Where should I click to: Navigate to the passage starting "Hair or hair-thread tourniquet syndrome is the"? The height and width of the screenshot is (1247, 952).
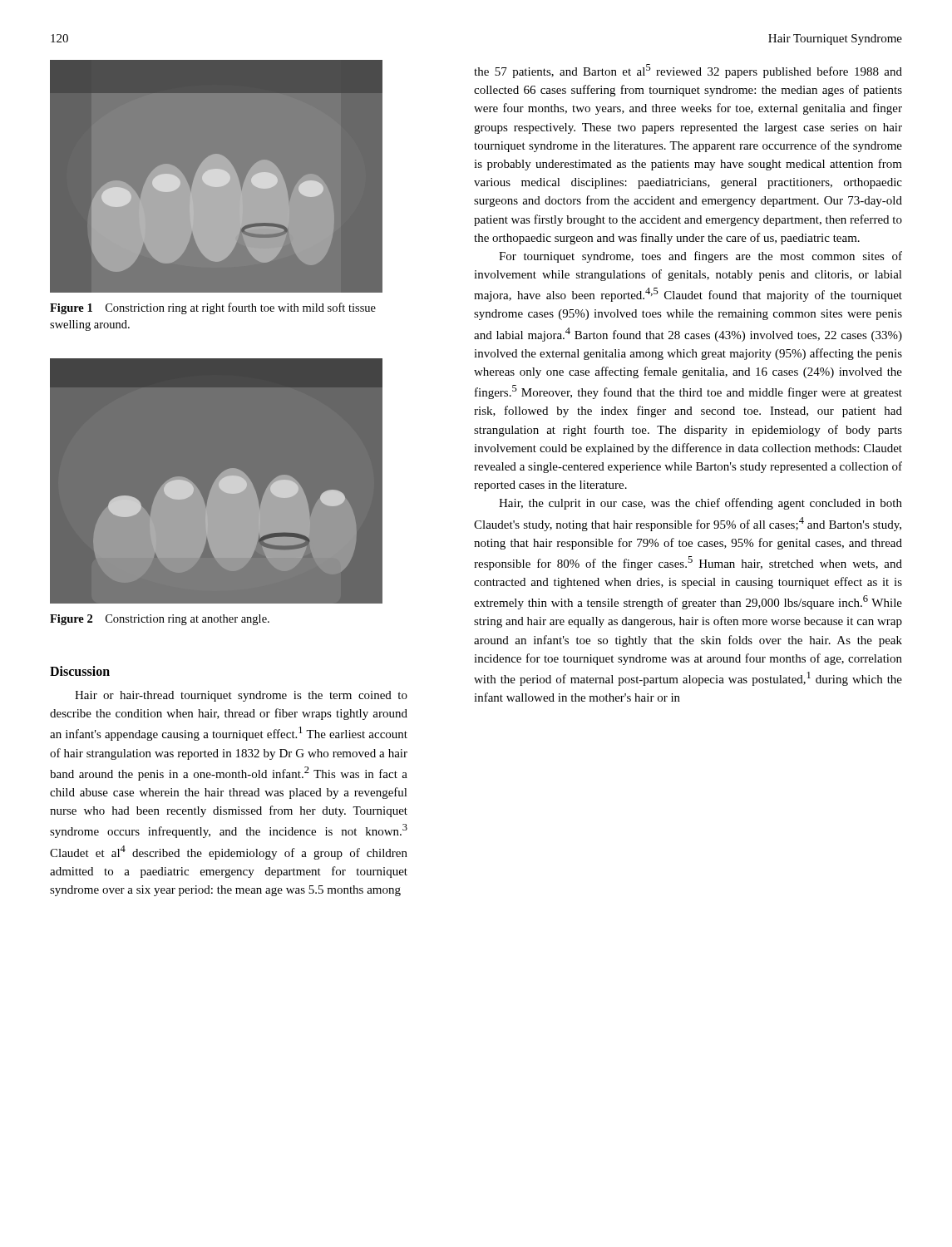click(x=229, y=792)
